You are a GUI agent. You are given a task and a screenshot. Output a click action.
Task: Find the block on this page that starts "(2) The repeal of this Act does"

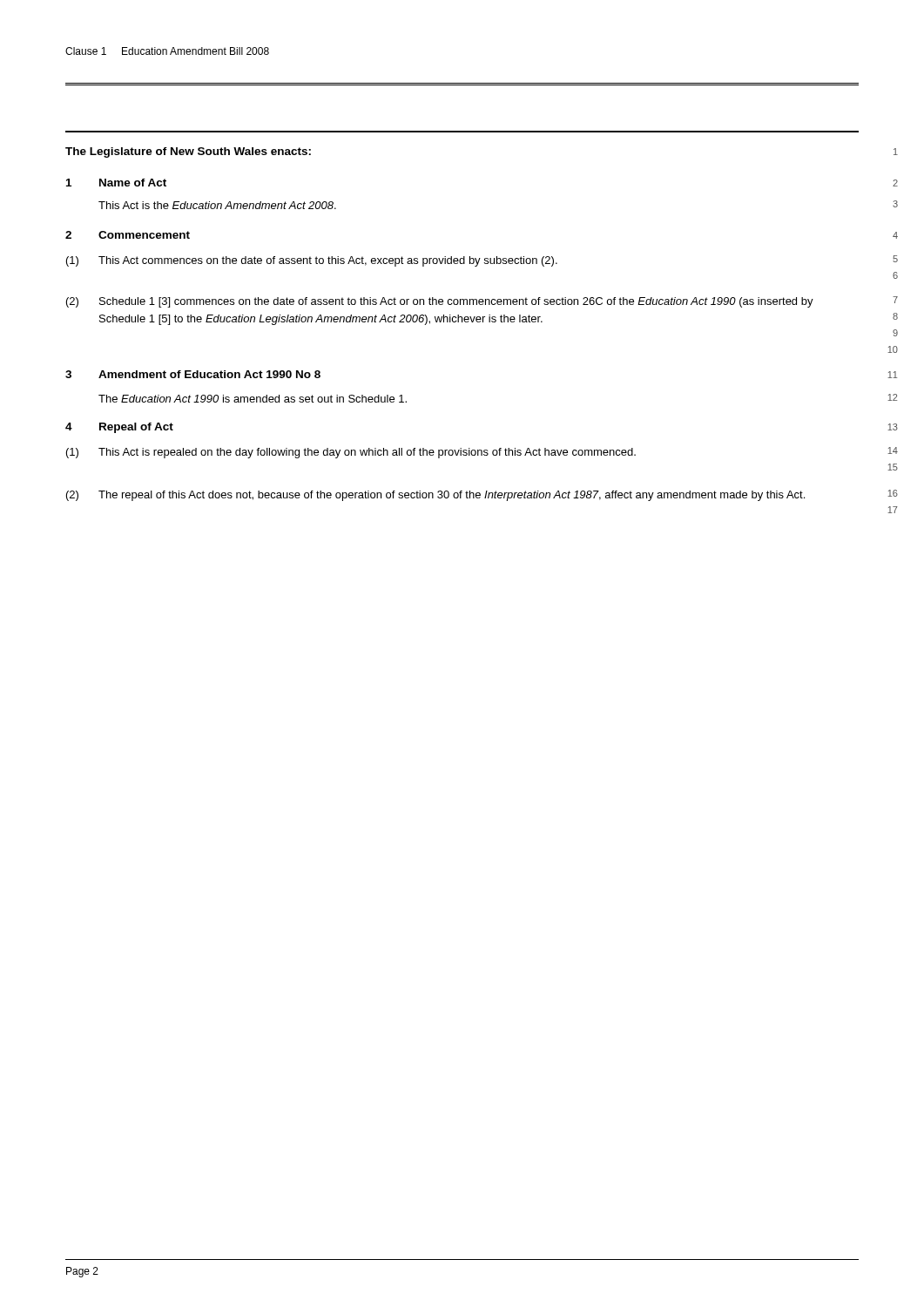tap(436, 495)
